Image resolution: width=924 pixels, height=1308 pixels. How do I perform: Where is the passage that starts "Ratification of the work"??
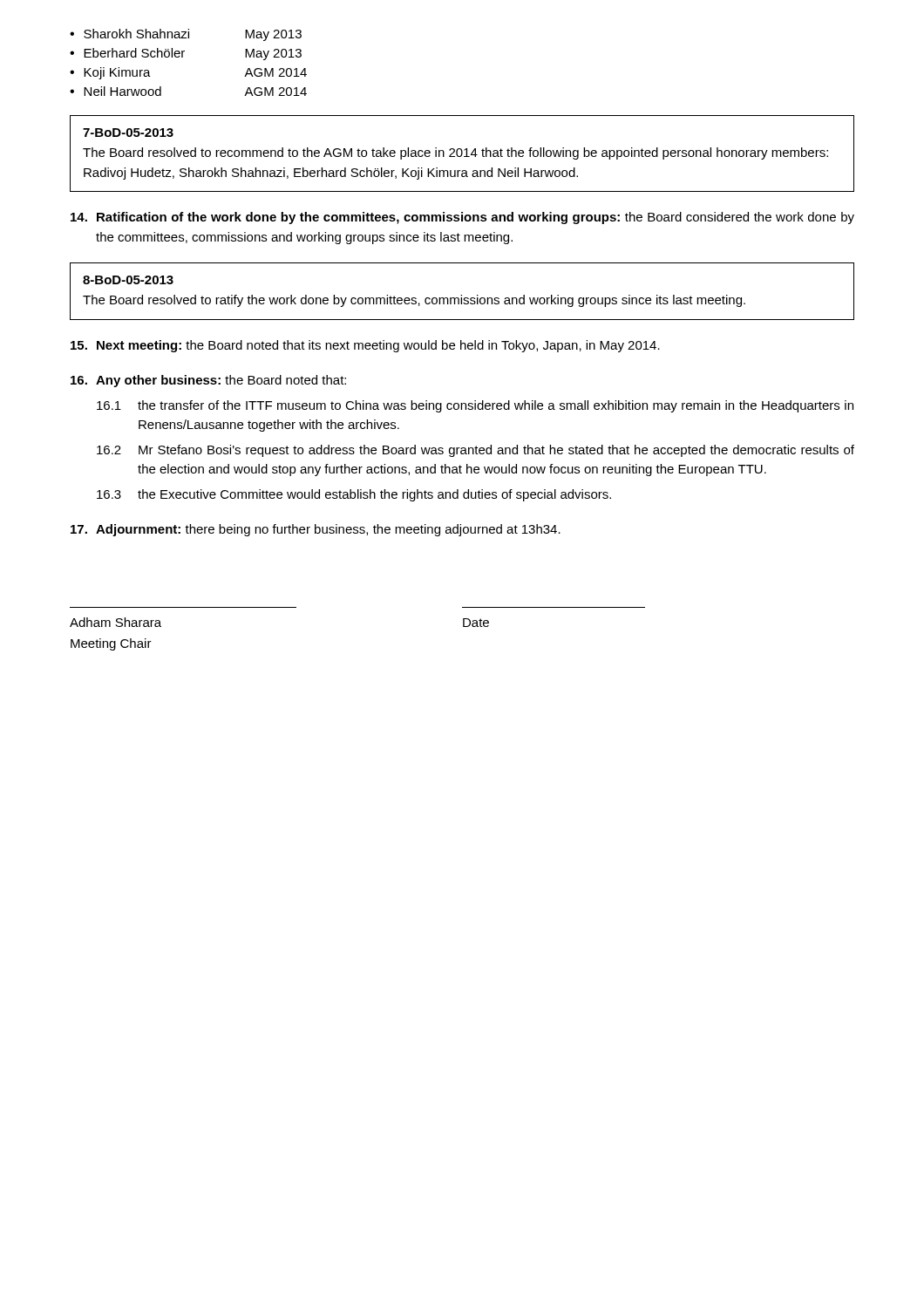click(462, 227)
